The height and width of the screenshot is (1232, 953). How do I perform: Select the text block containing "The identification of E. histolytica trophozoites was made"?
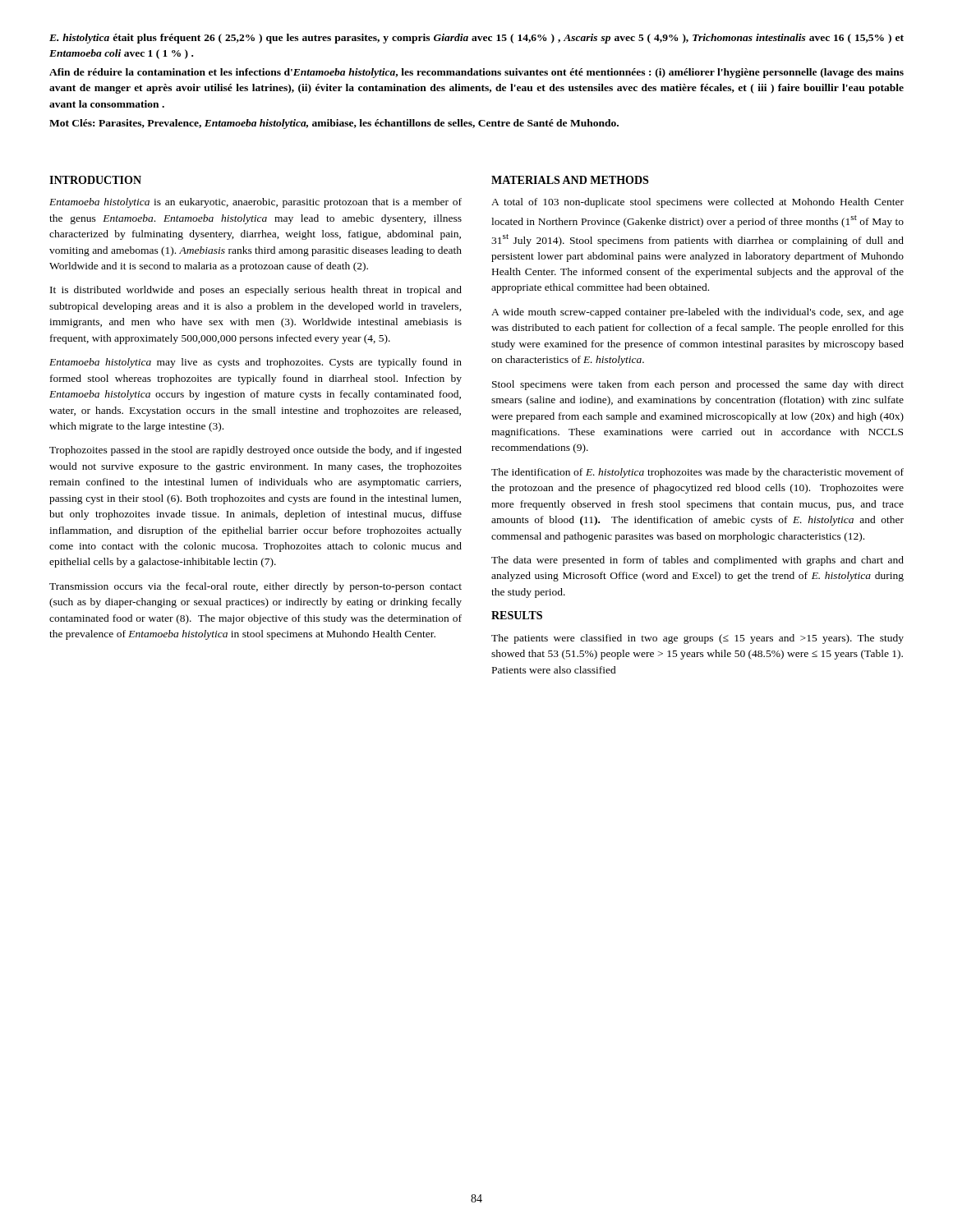[x=698, y=504]
